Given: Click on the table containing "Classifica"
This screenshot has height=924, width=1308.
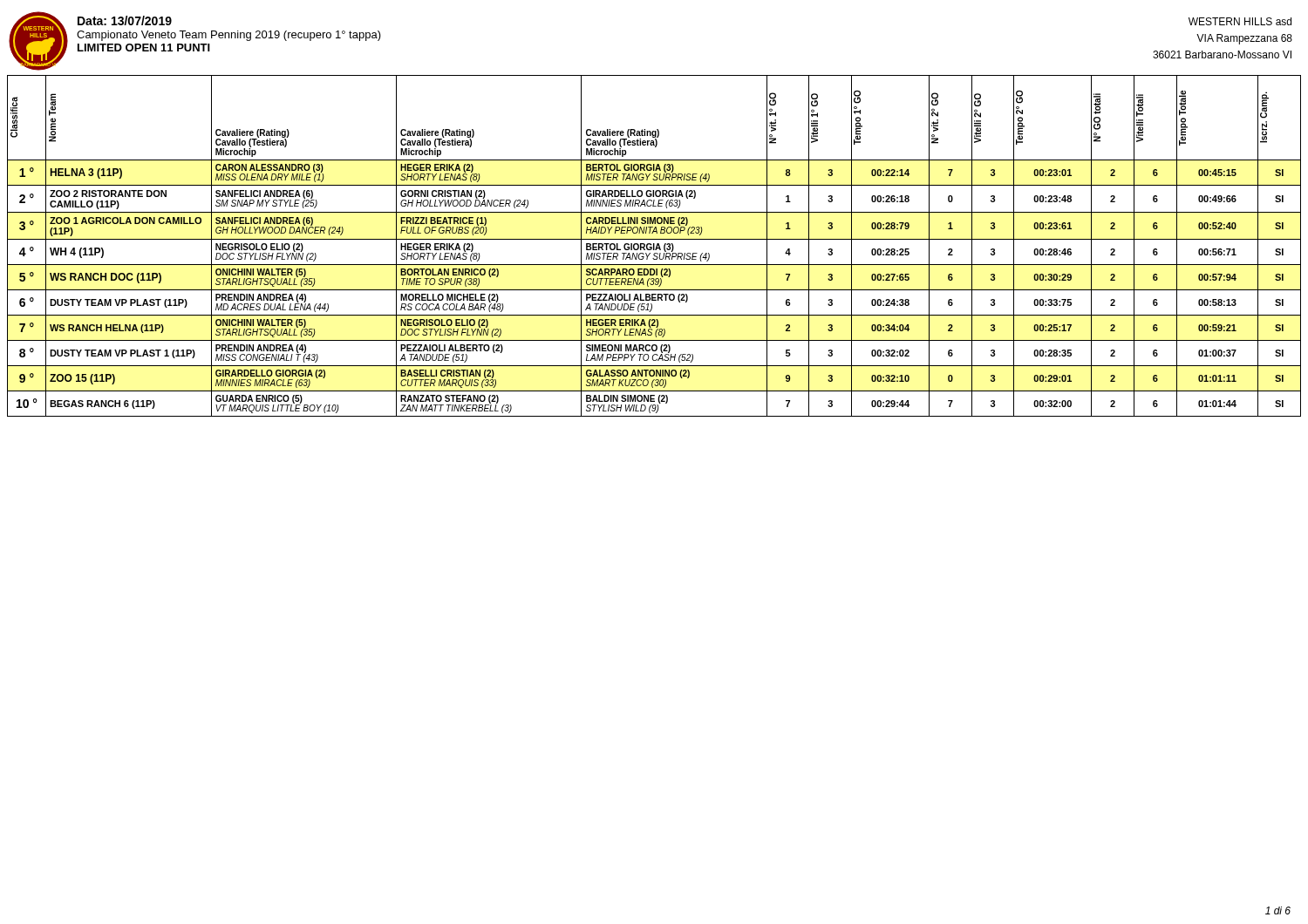Looking at the screenshot, I should [x=654, y=246].
